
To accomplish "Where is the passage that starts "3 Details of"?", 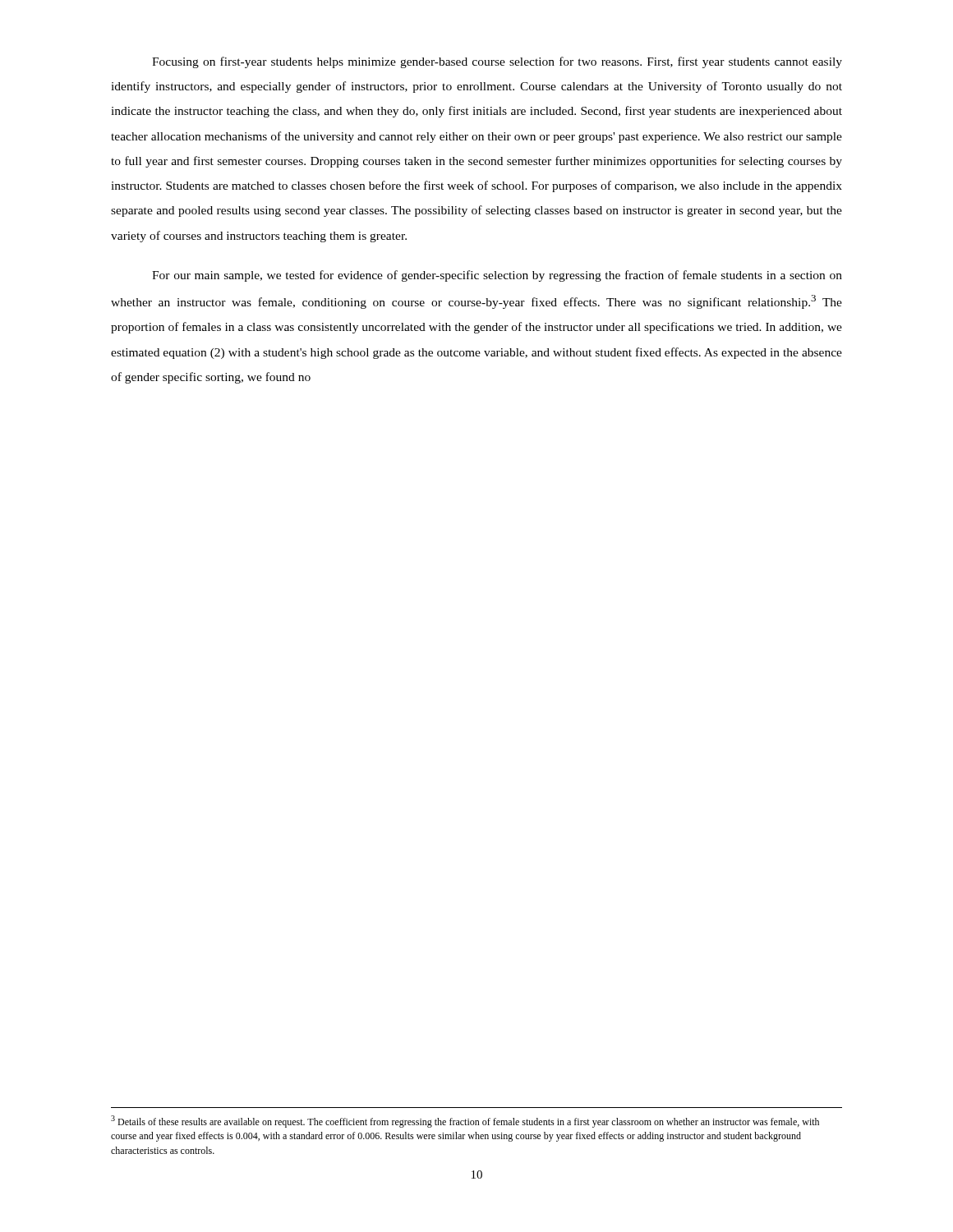I will tap(465, 1135).
